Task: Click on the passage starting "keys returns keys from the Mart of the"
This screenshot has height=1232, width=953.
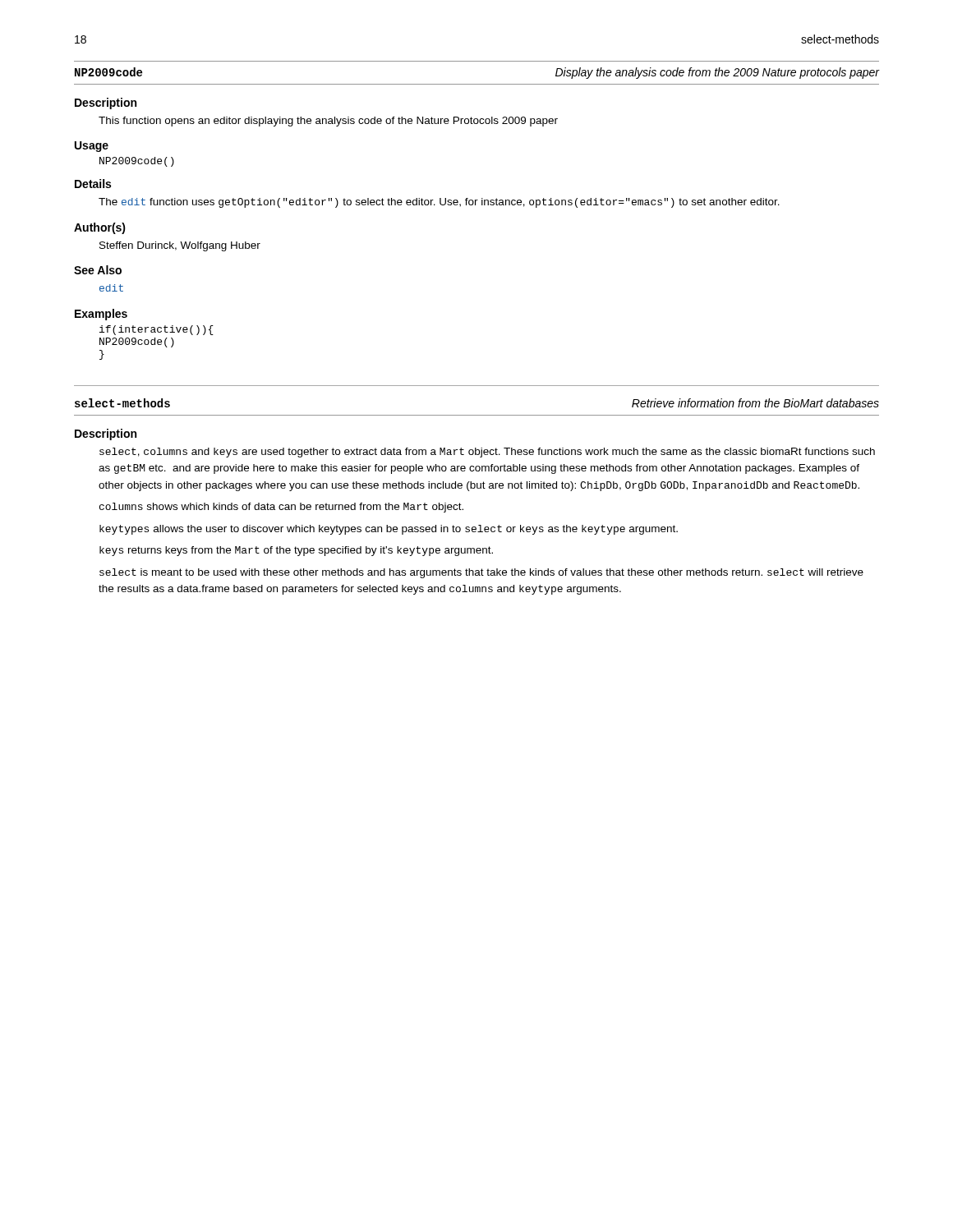Action: point(296,550)
